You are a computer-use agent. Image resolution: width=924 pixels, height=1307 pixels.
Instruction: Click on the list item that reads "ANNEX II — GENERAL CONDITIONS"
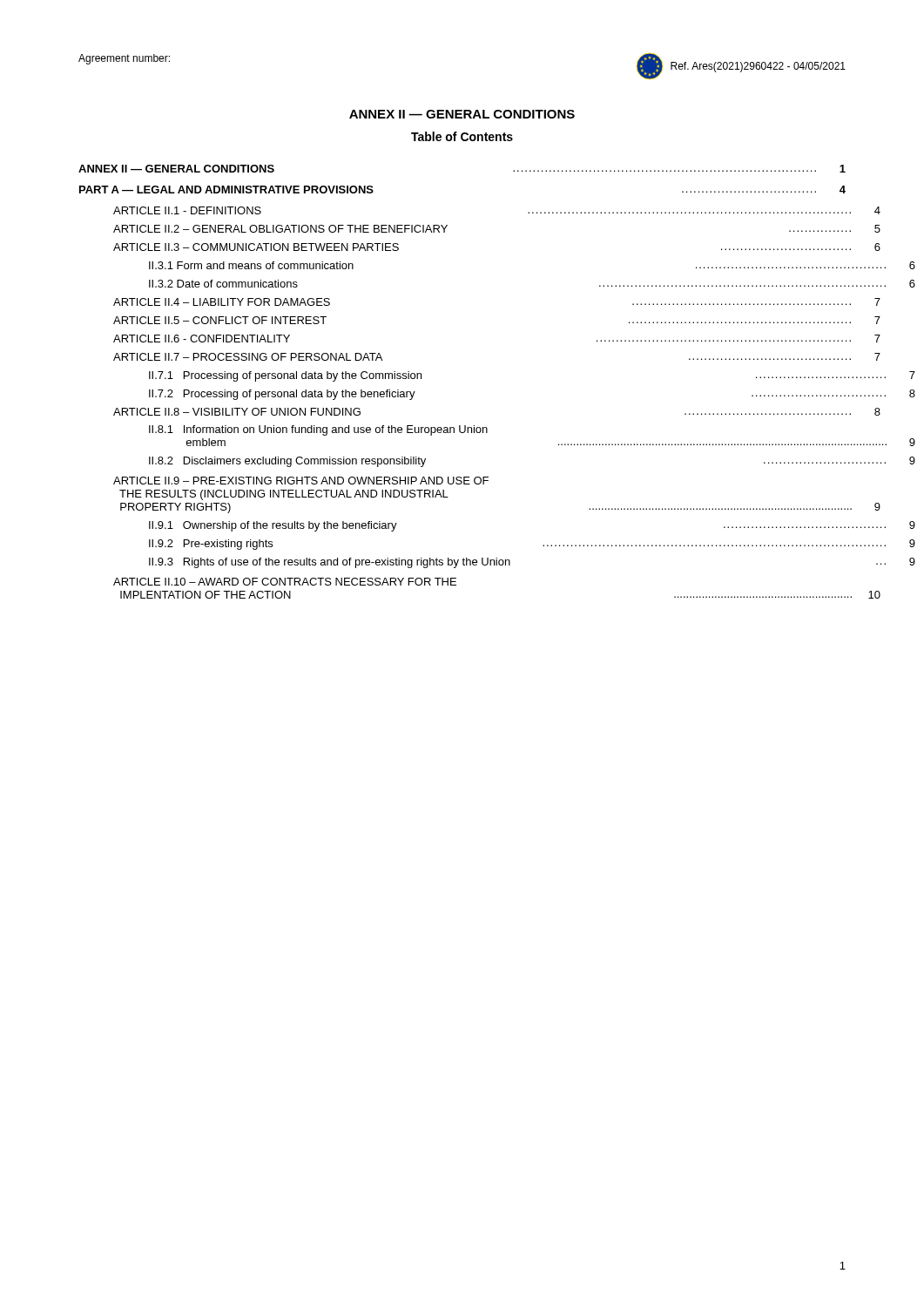tap(173, 169)
